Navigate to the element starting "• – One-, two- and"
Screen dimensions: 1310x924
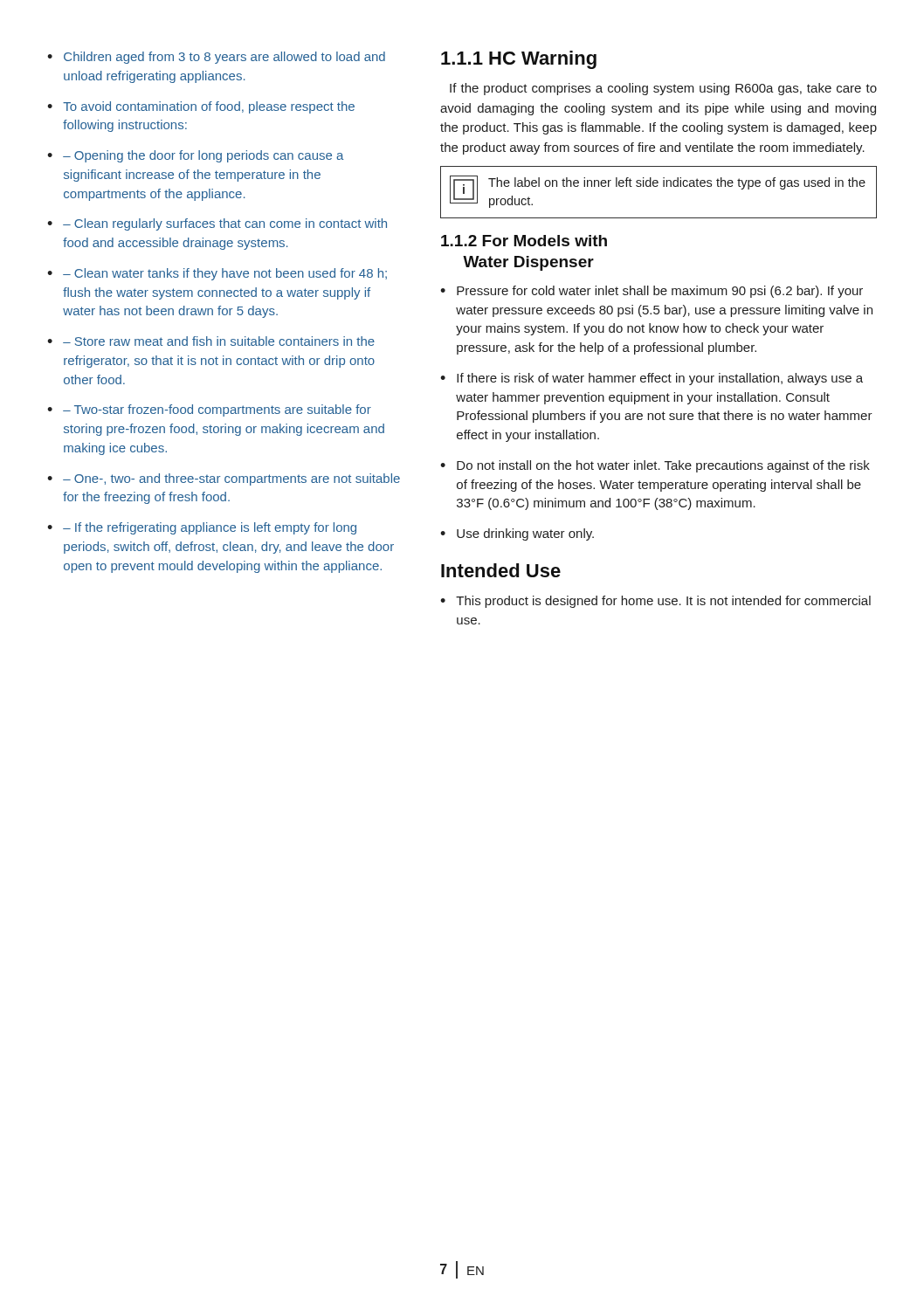[226, 488]
